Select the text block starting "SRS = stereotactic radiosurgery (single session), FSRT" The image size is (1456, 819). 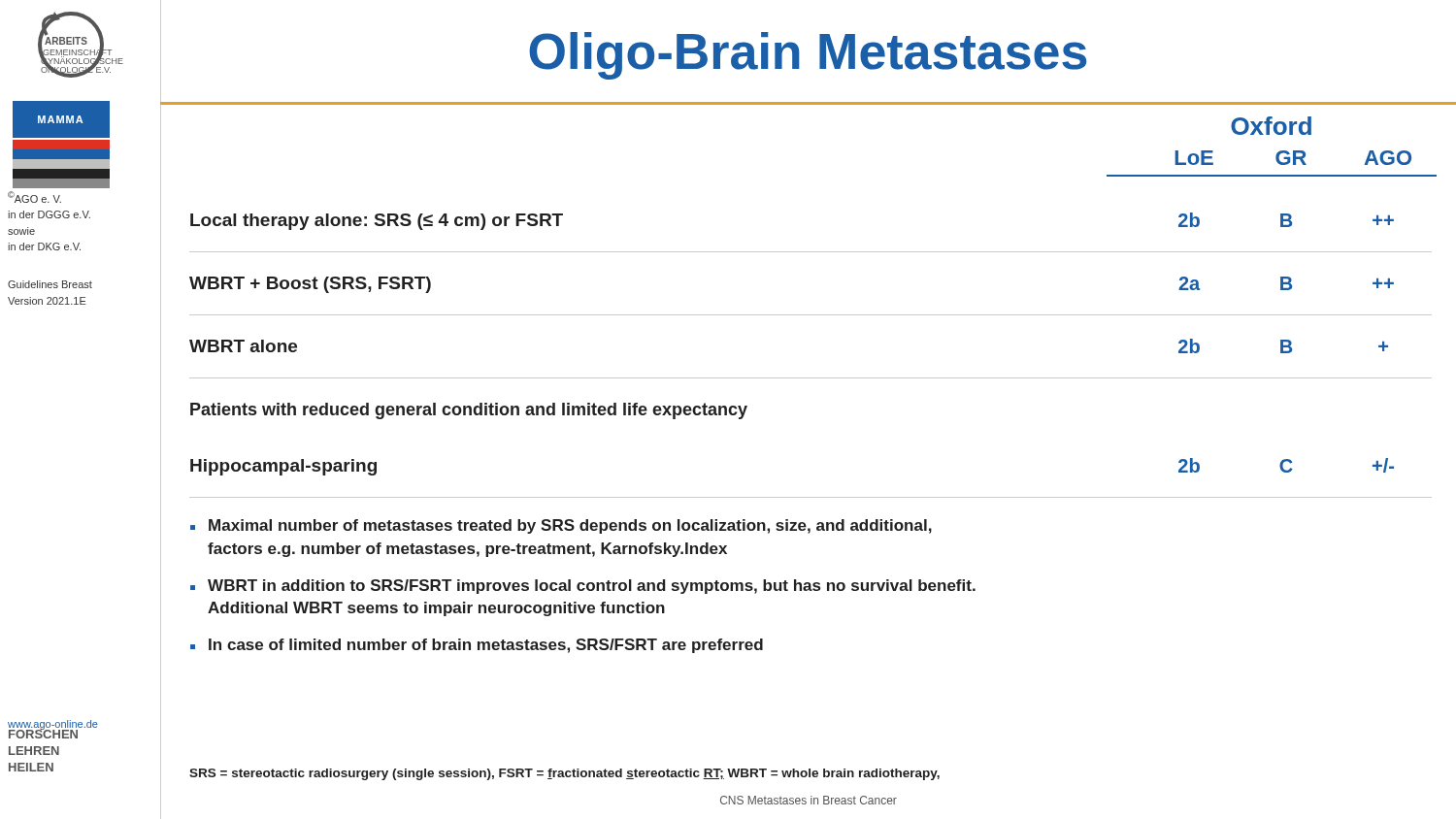[x=565, y=773]
